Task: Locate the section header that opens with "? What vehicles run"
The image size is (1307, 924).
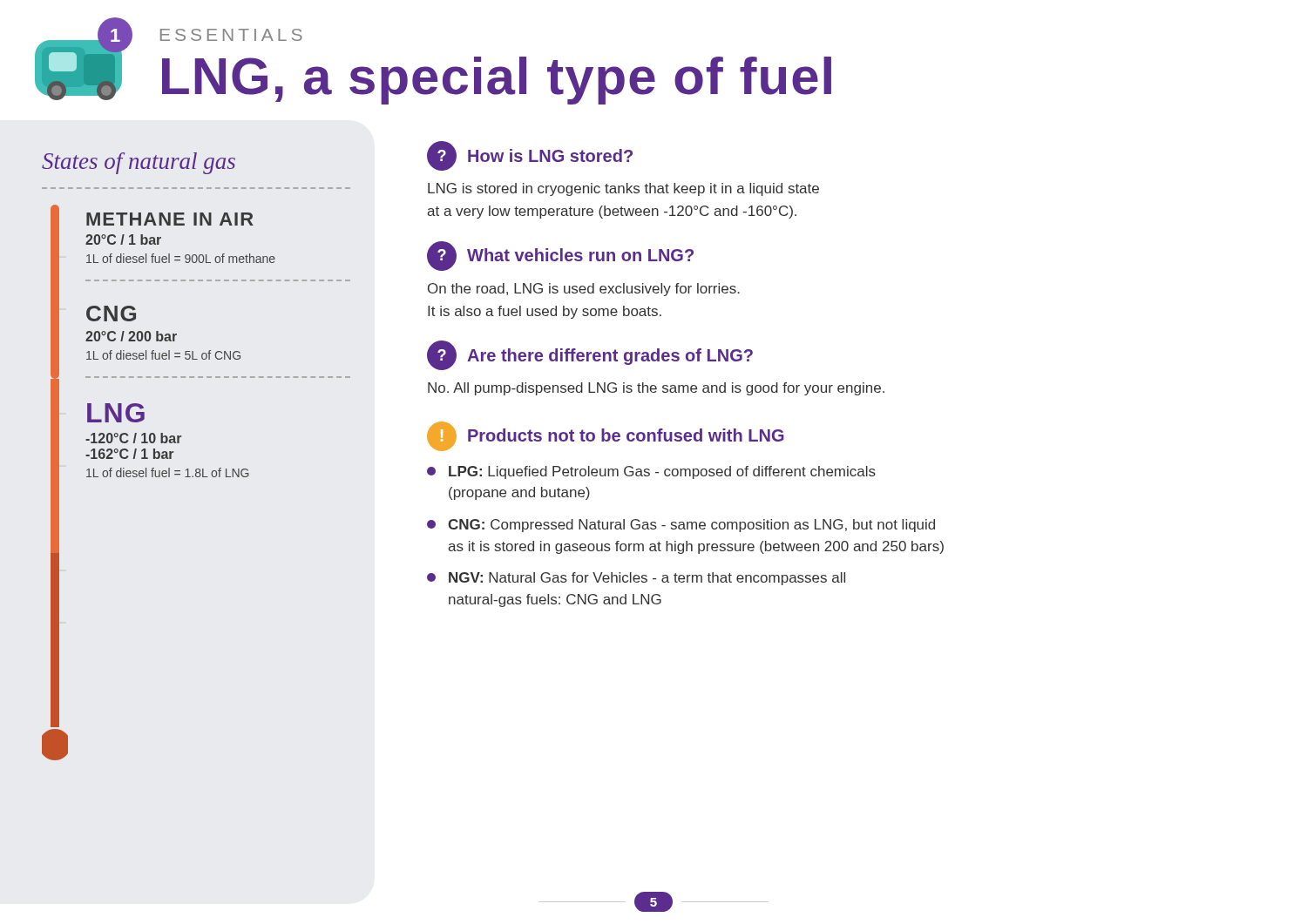Action: pyautogui.click(x=561, y=256)
